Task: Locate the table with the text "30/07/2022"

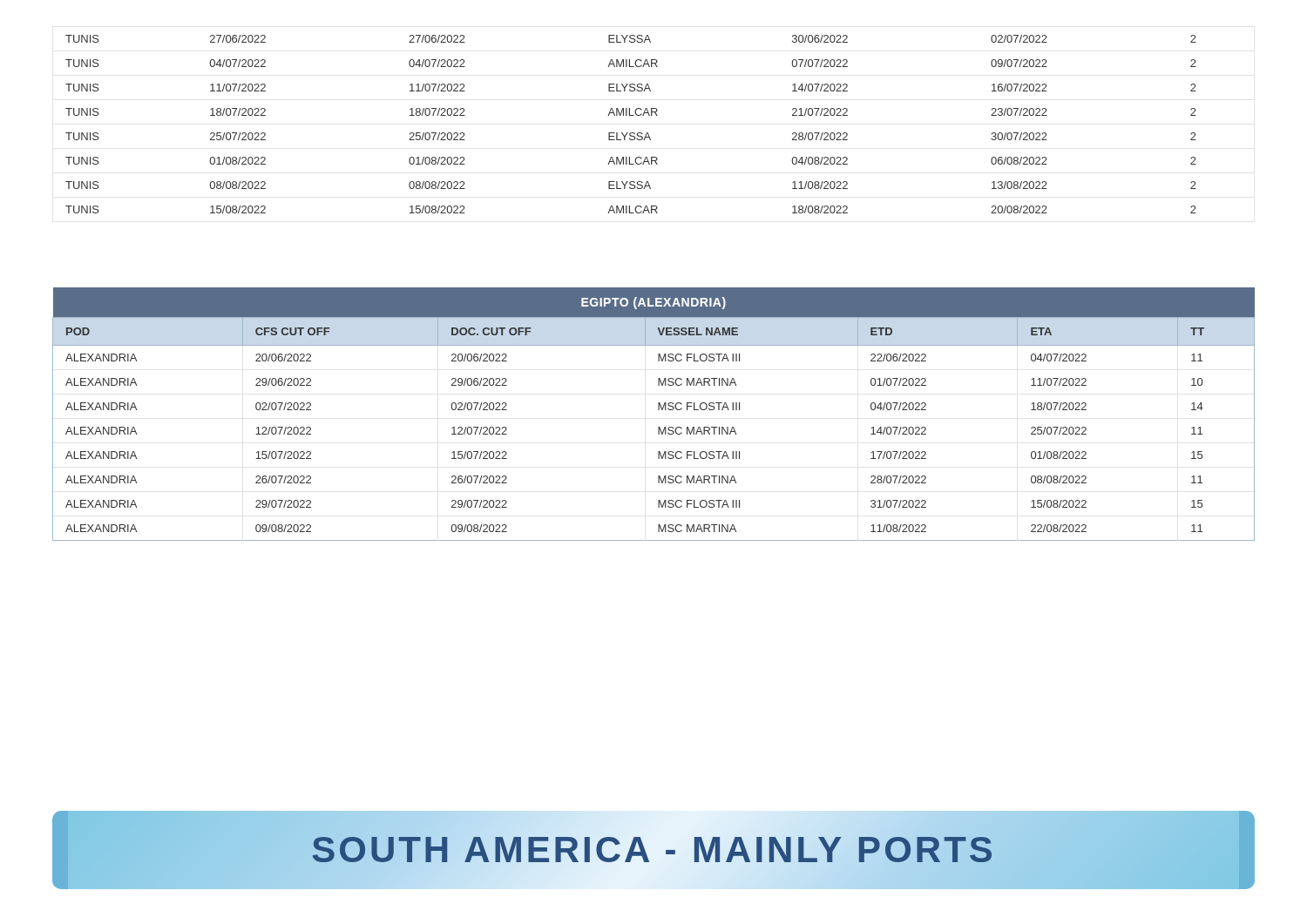Action: coord(654,124)
